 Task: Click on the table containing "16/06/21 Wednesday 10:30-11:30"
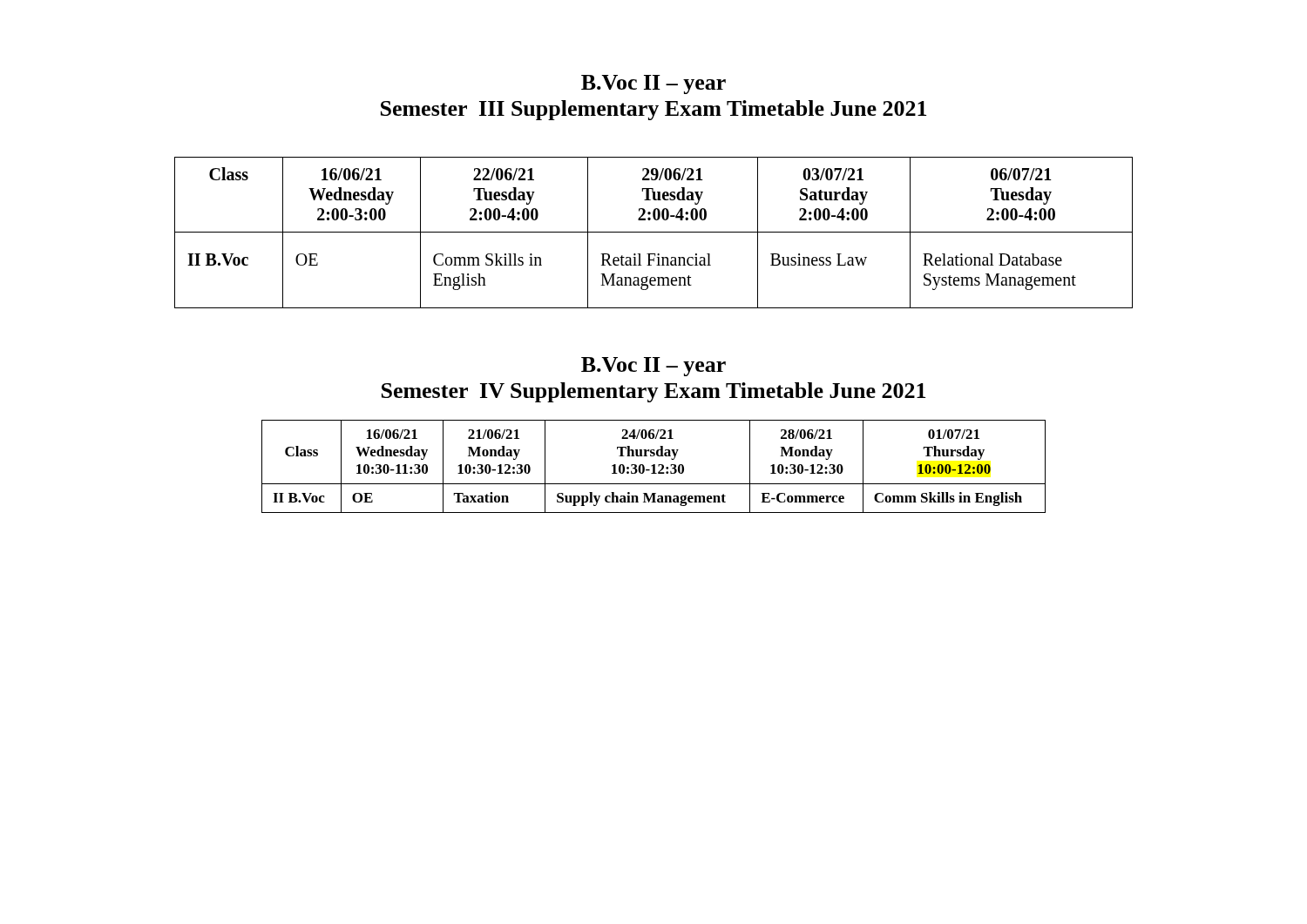coord(654,466)
